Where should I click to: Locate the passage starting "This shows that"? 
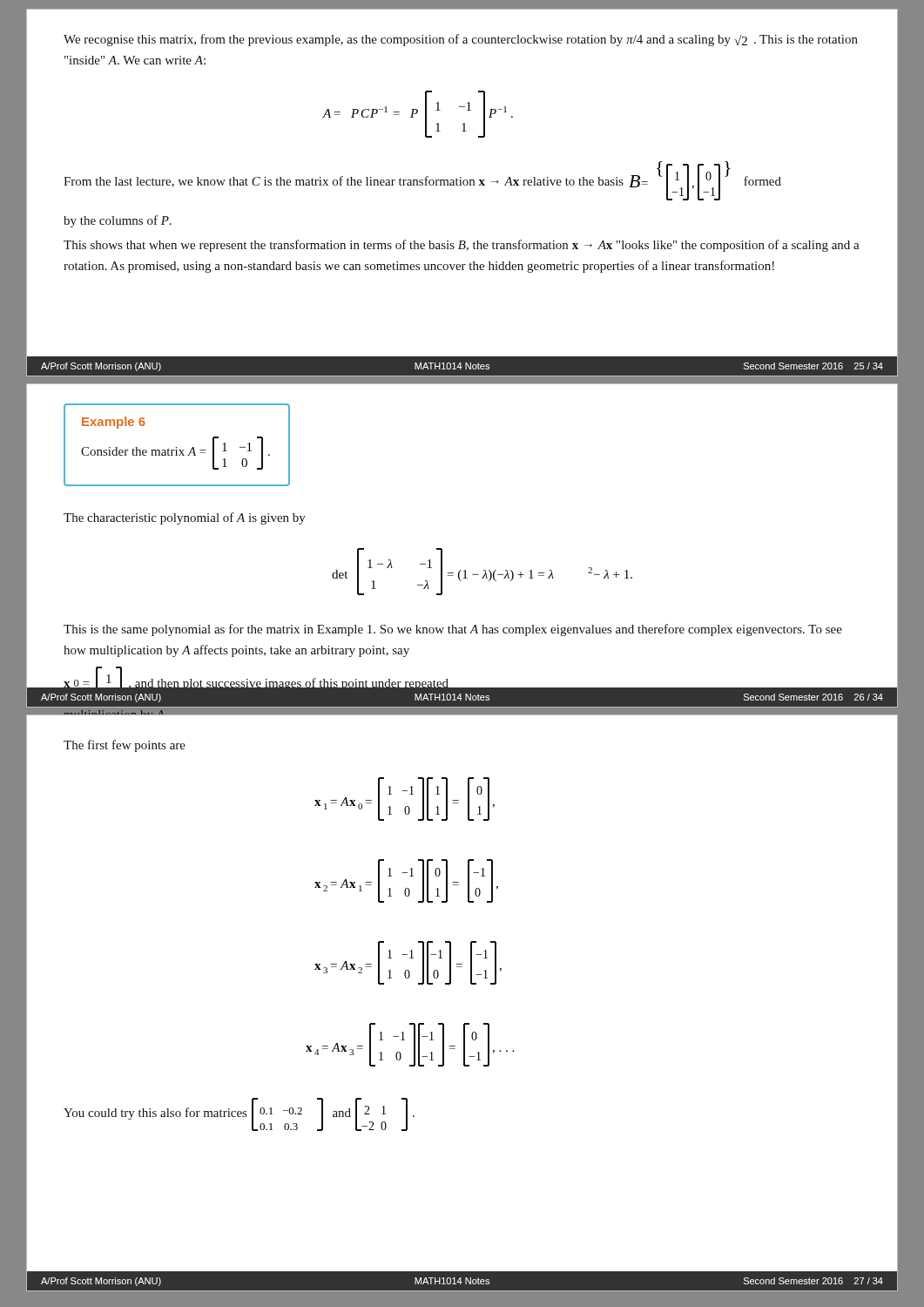[x=461, y=255]
